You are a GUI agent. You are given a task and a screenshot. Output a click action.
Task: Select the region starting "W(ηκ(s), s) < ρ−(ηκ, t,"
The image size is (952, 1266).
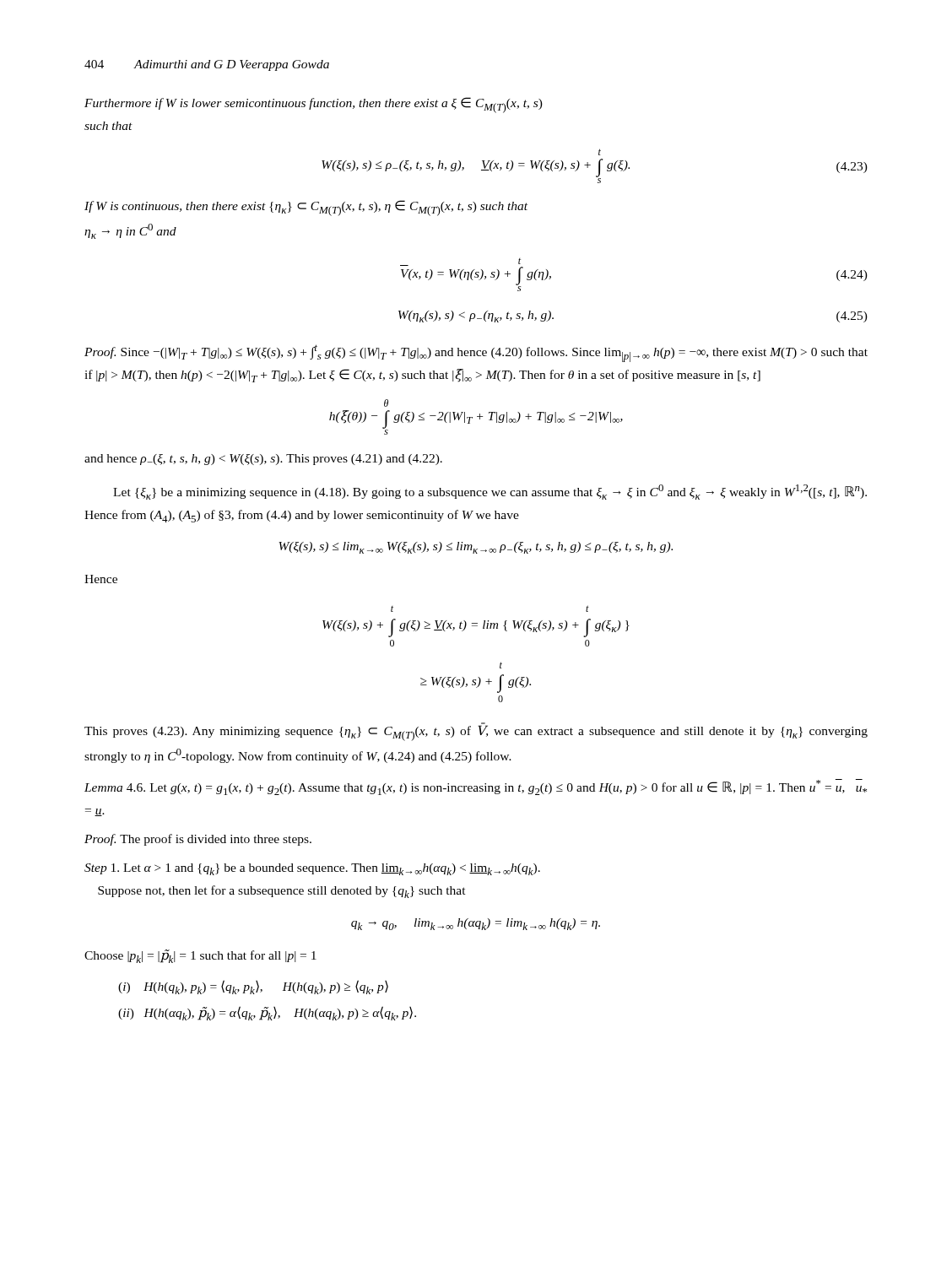tap(471, 316)
